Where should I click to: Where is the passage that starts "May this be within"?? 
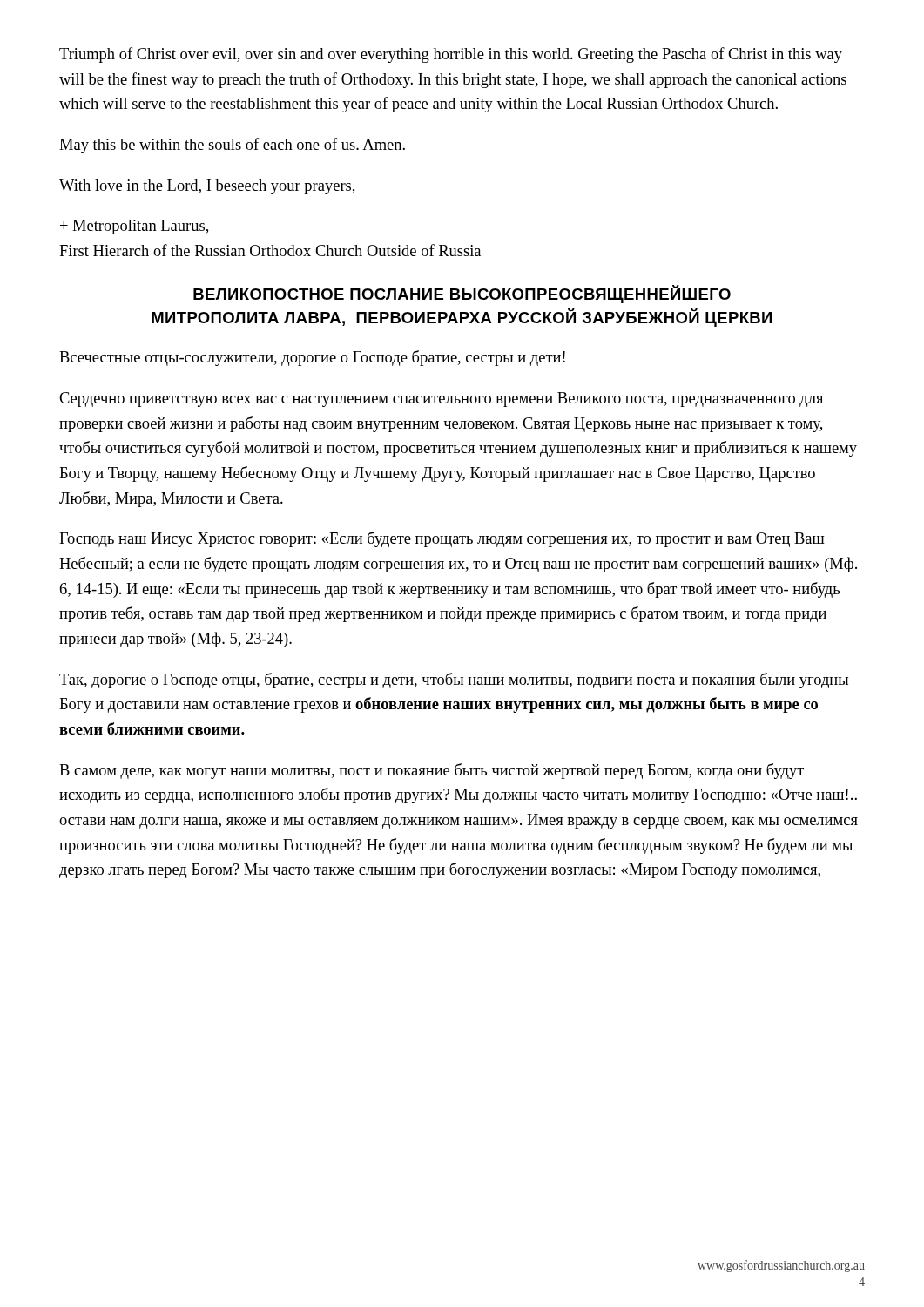pyautogui.click(x=233, y=145)
